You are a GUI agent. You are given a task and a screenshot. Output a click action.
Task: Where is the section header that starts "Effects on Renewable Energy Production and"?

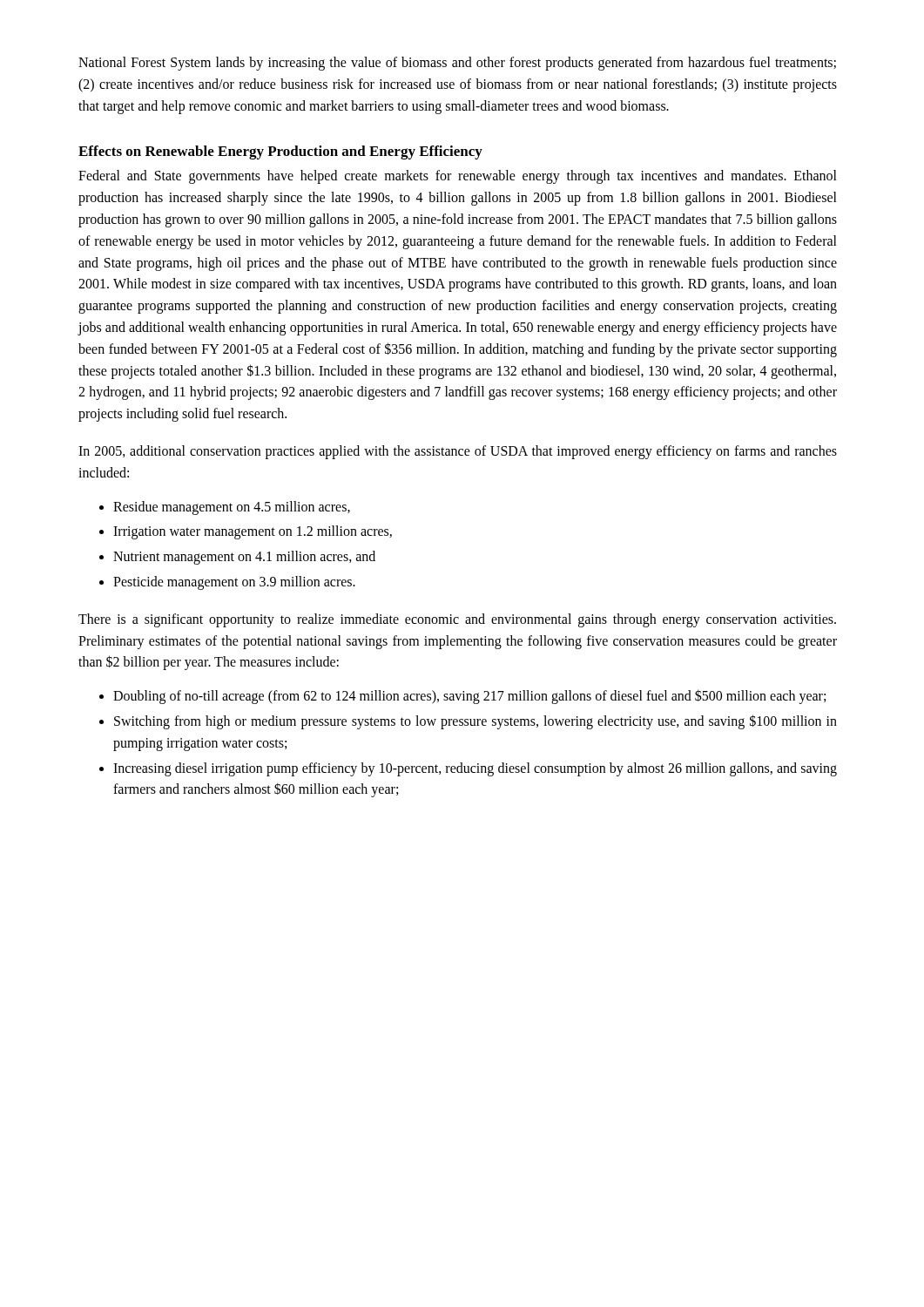[x=280, y=152]
